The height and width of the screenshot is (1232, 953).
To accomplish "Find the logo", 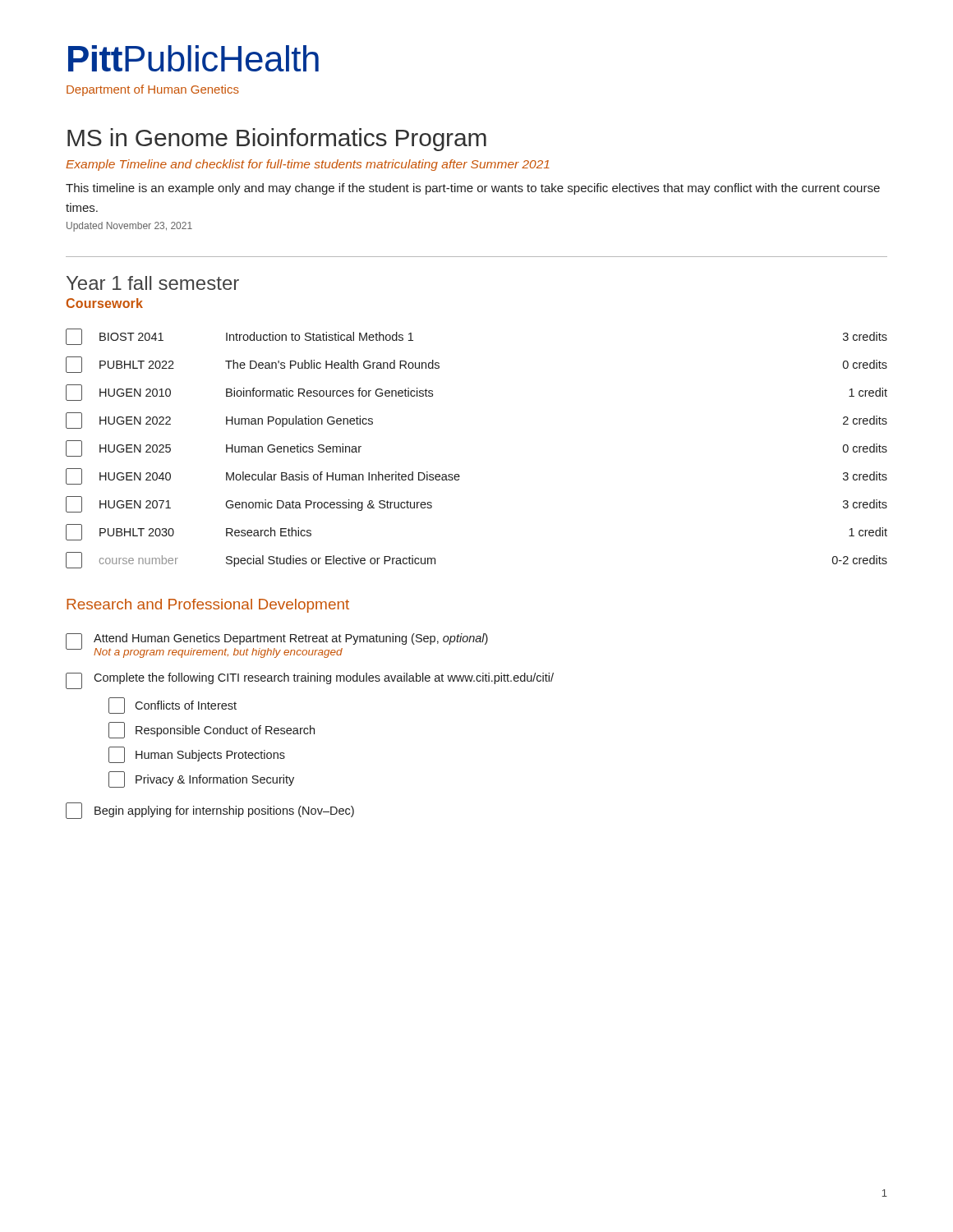I will click(x=476, y=59).
